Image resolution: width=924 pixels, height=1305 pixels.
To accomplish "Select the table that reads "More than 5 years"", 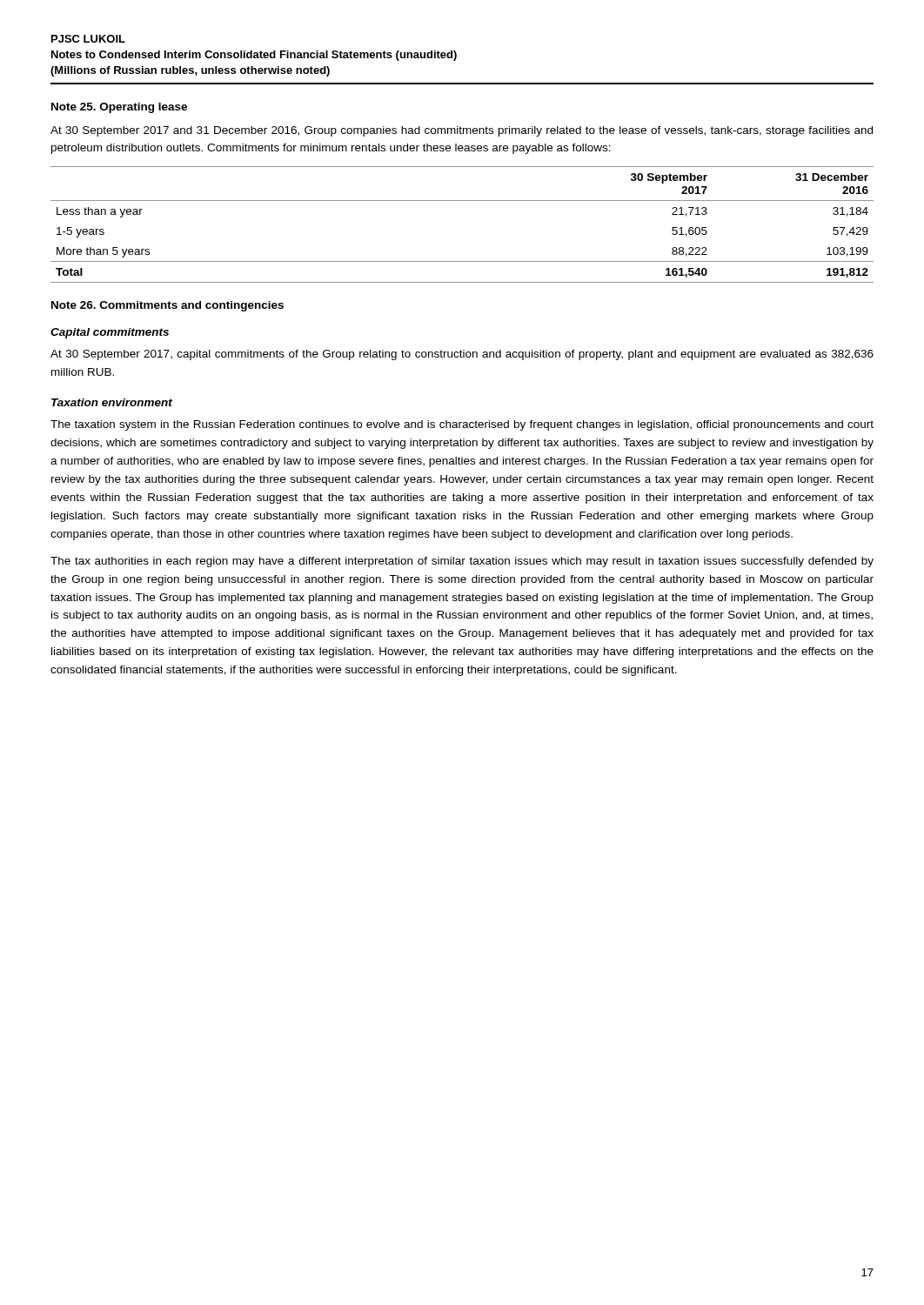I will point(462,225).
